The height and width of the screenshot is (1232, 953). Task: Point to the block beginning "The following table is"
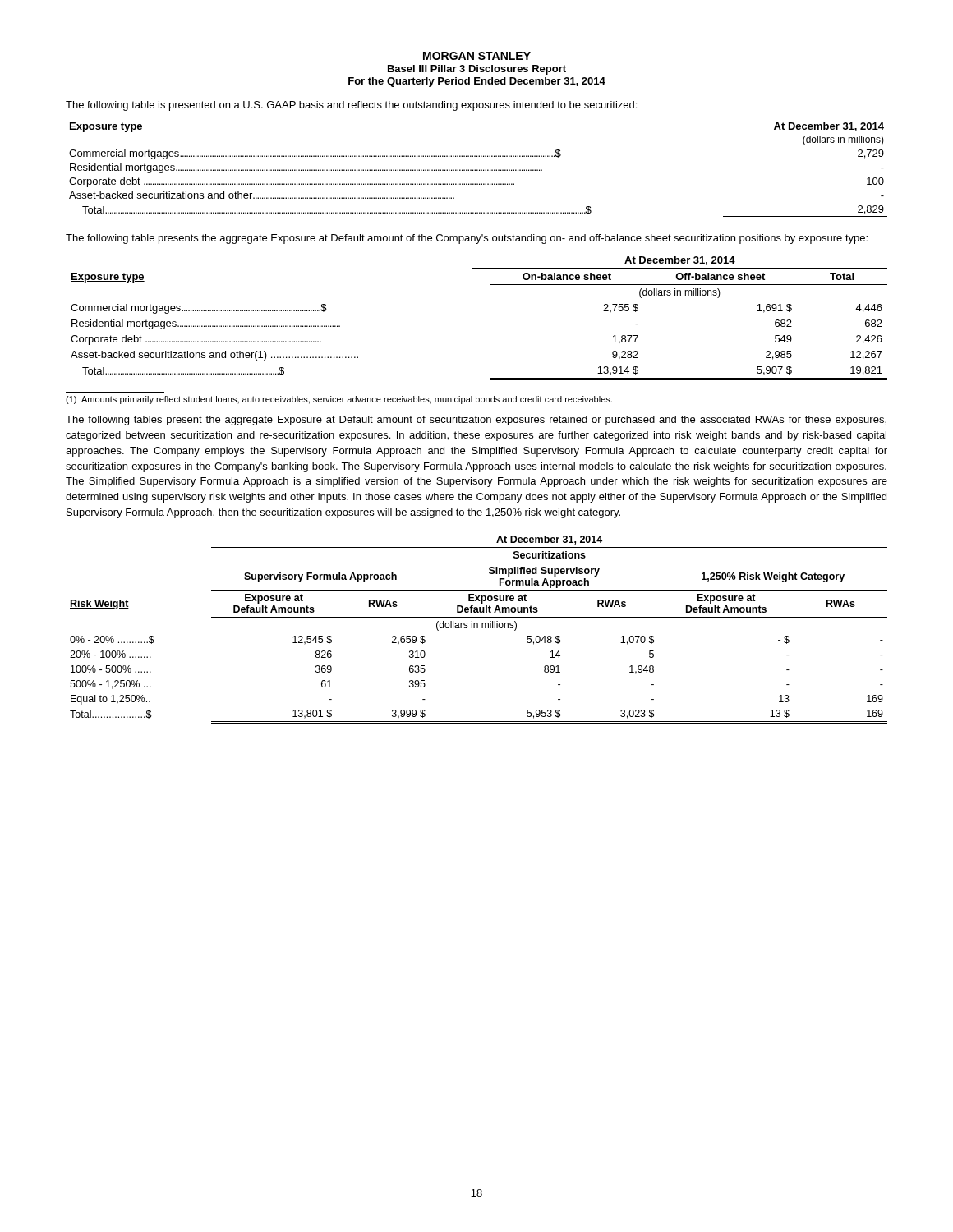(x=352, y=105)
